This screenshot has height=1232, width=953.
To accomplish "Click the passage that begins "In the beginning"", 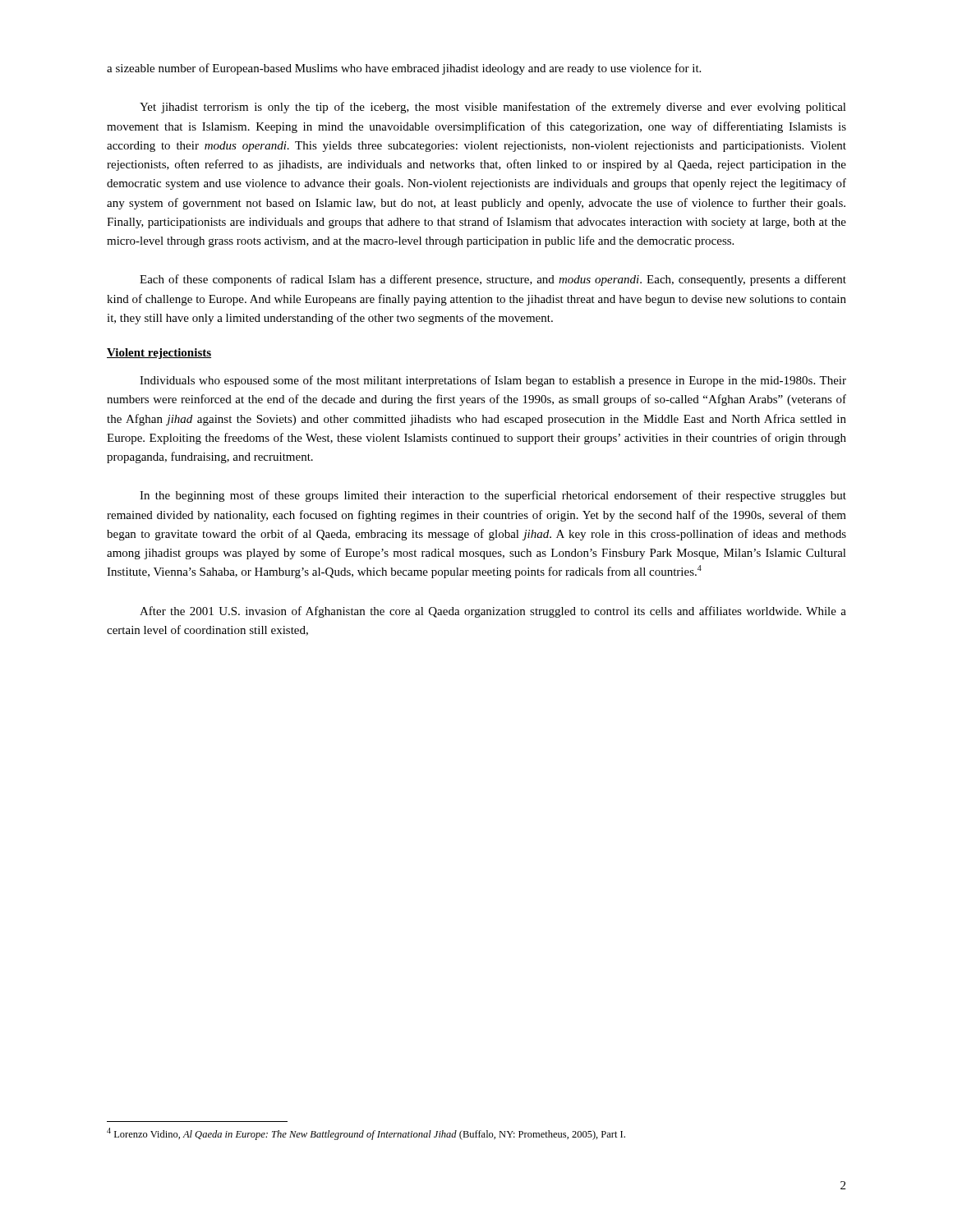I will [x=476, y=534].
